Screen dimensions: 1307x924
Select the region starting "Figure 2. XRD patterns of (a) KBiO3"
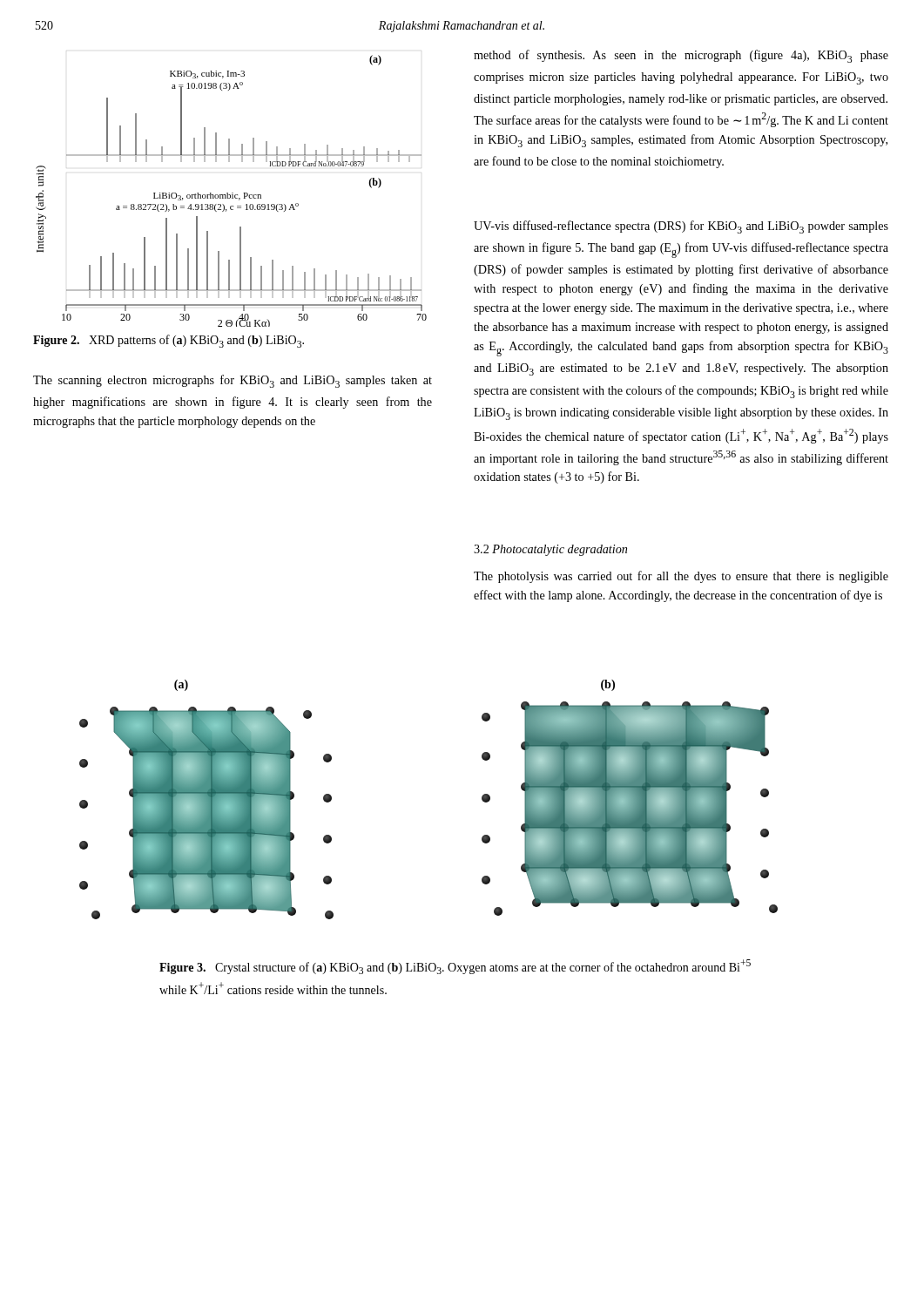pos(169,342)
